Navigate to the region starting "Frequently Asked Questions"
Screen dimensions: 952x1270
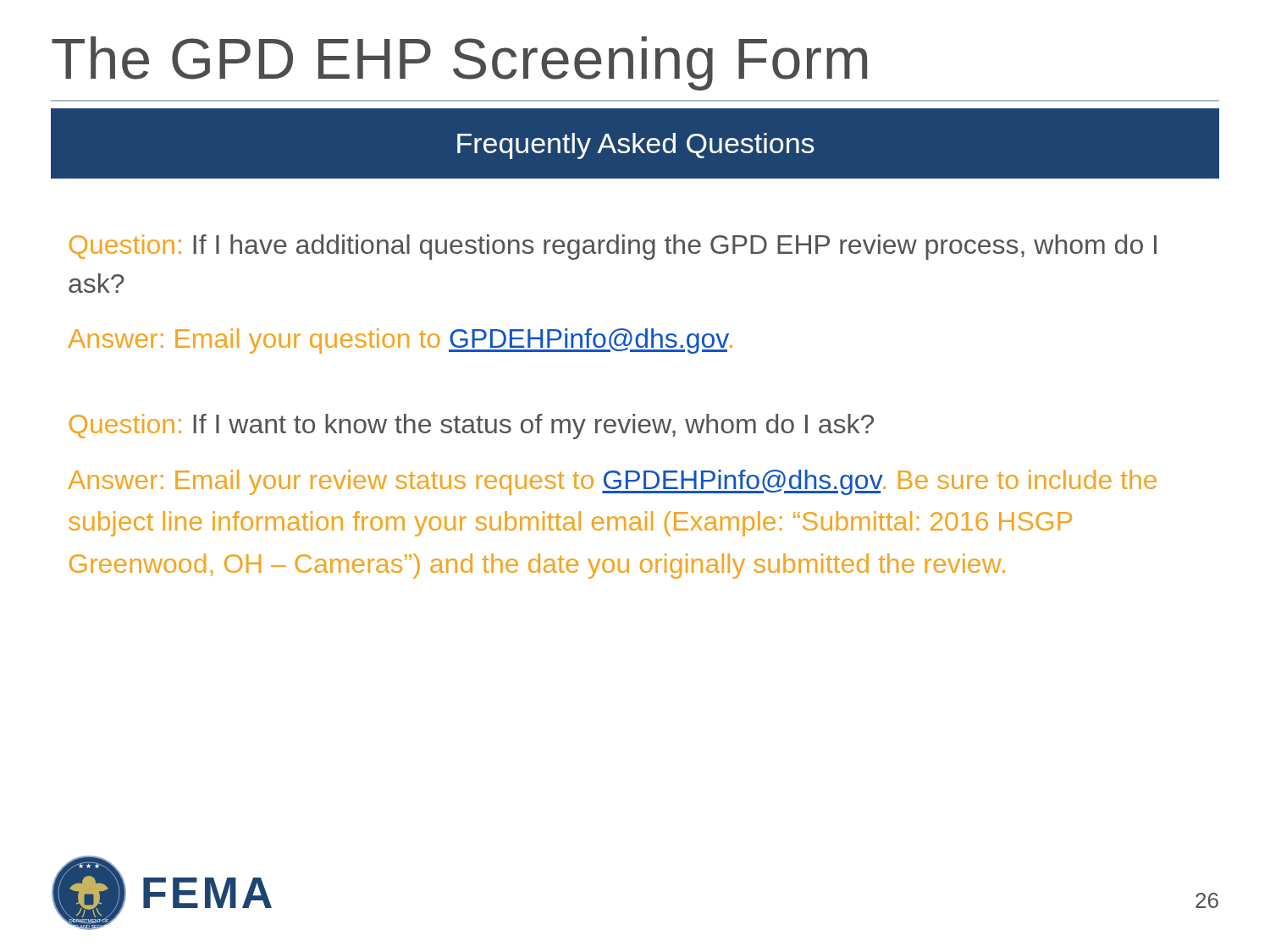coord(635,143)
